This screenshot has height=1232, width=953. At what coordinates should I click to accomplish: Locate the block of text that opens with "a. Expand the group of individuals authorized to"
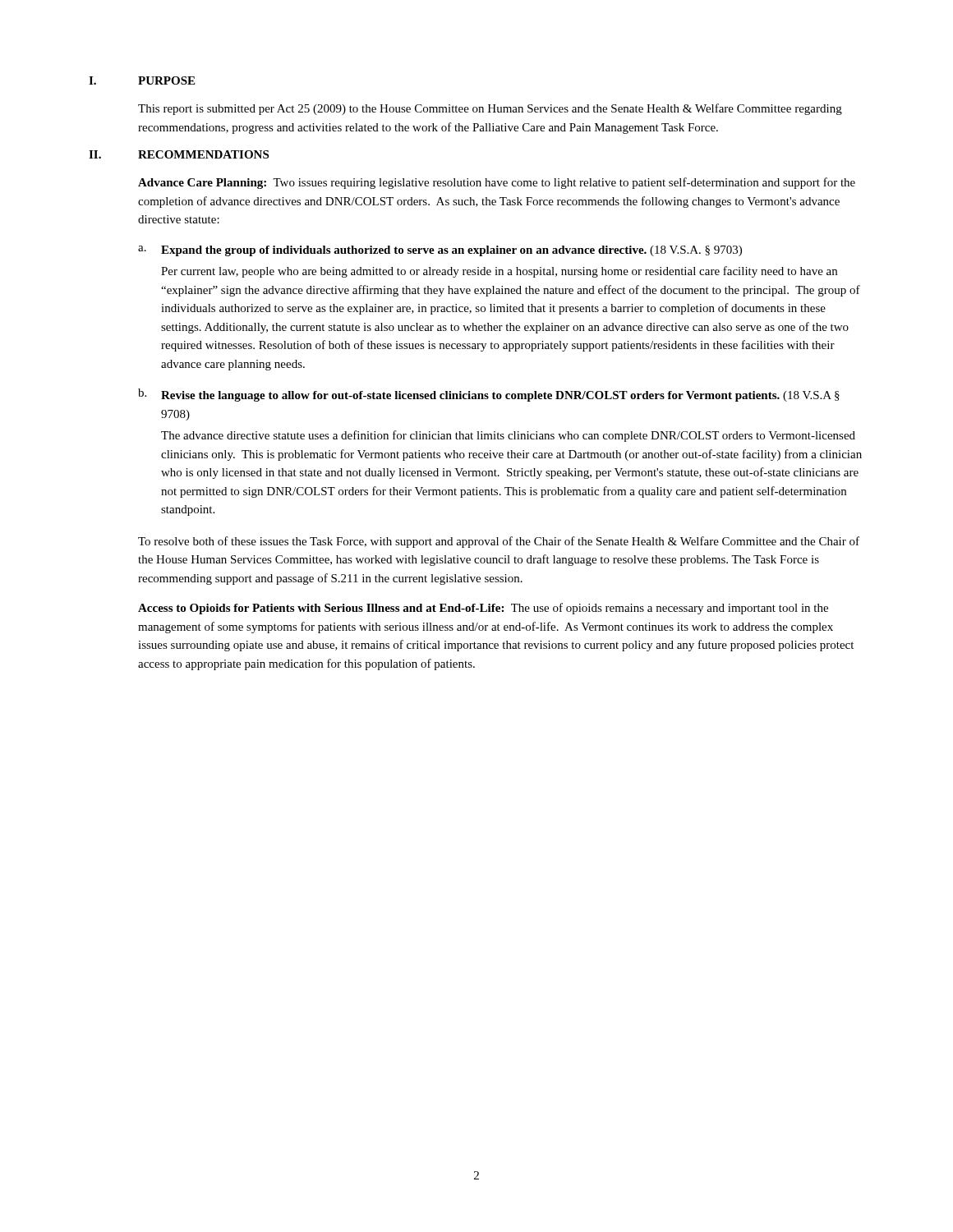501,307
